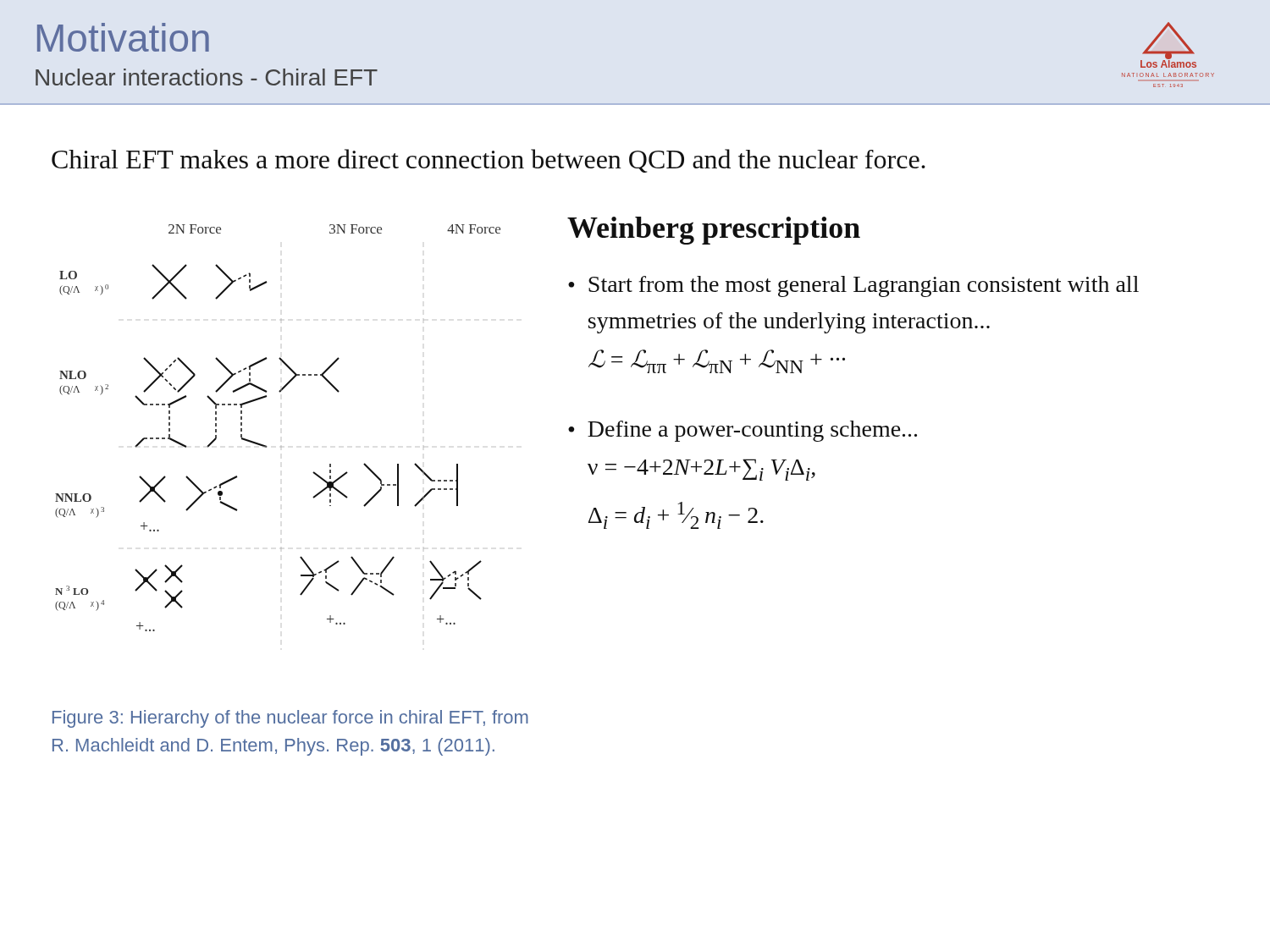This screenshot has height=952, width=1270.
Task: Find the block on this page that starts "• Start from the most general Lagrangian"
Action: point(893,325)
